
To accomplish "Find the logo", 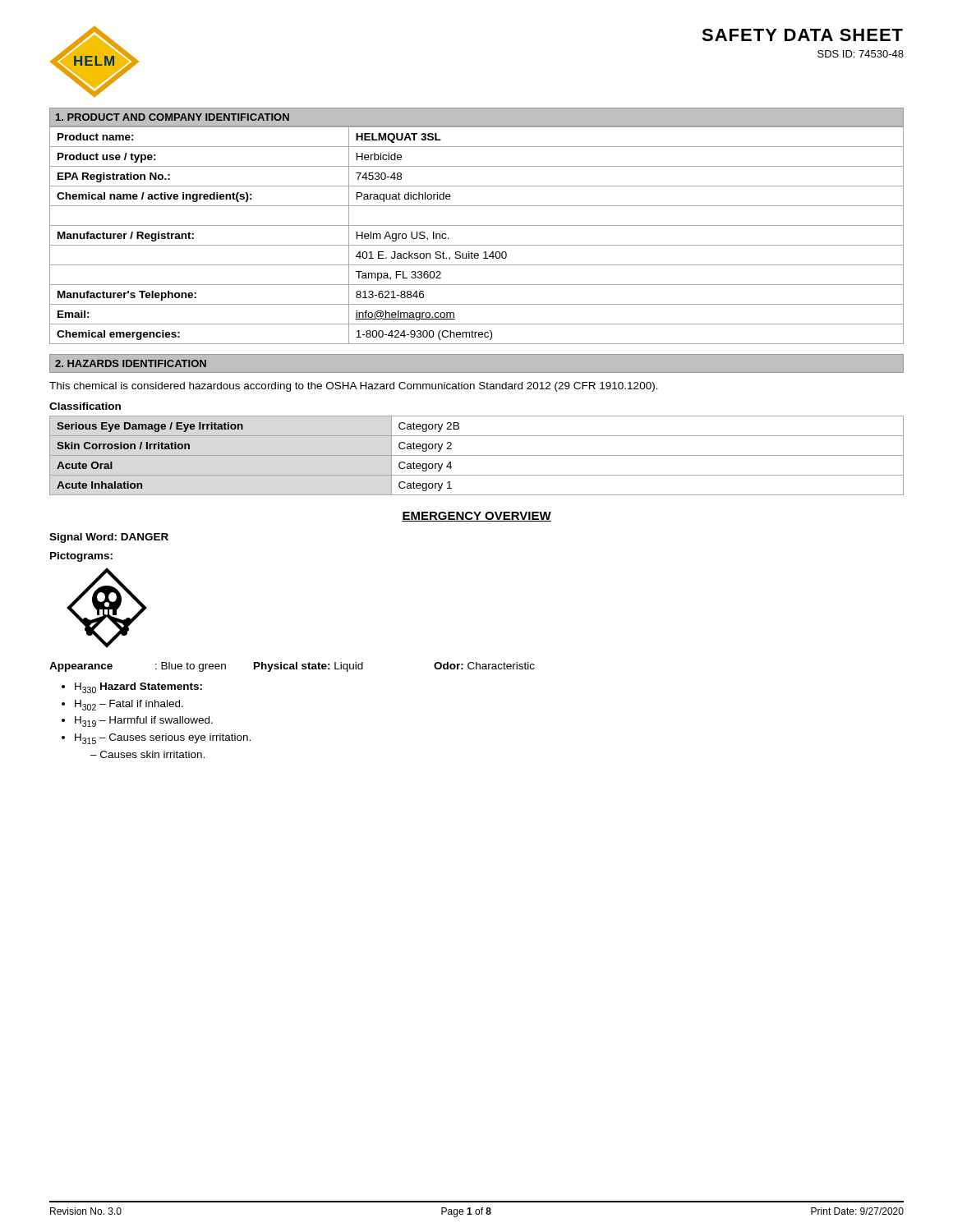I will [x=94, y=63].
